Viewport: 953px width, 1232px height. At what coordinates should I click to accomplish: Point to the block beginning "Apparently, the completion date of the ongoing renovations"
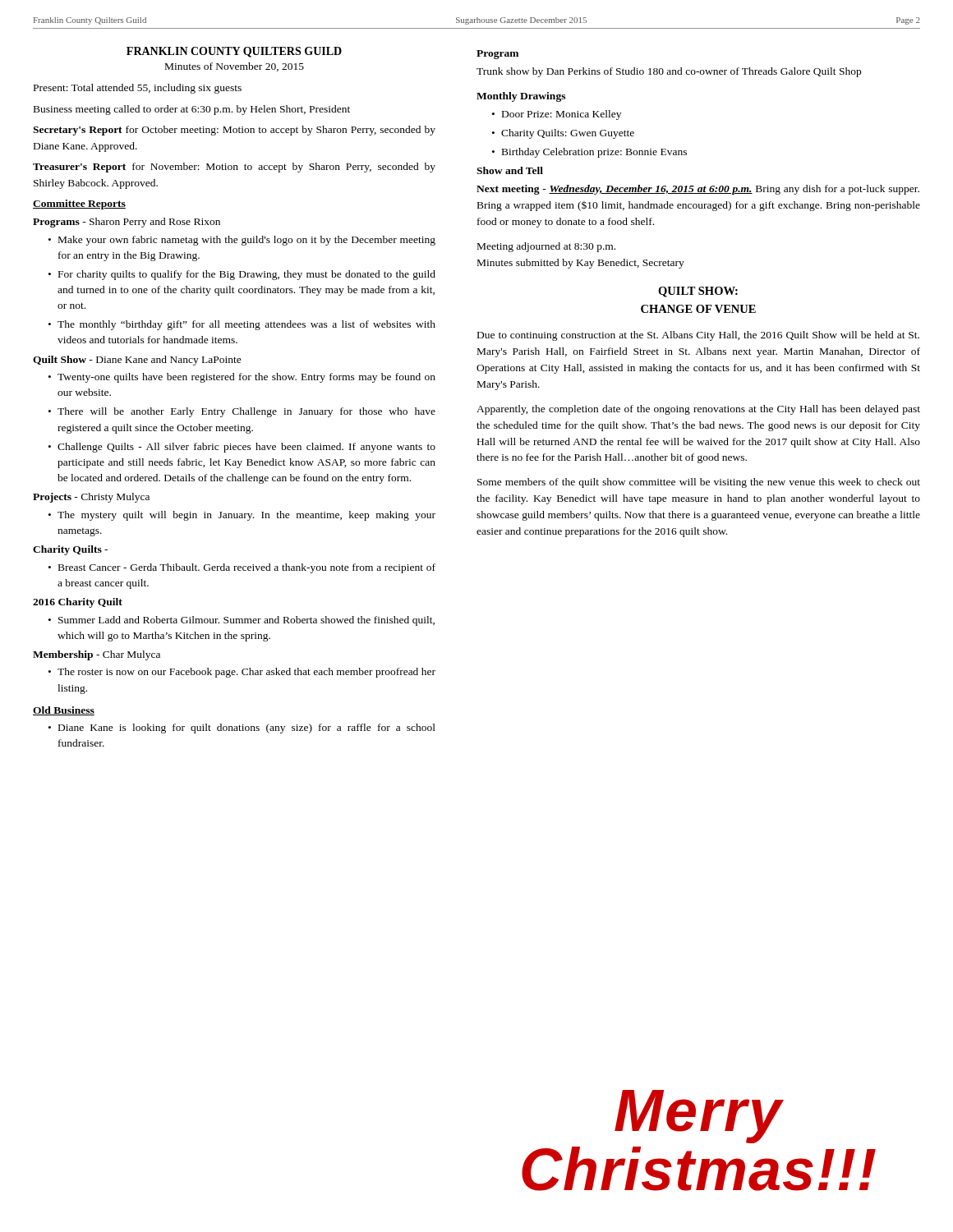[x=698, y=433]
